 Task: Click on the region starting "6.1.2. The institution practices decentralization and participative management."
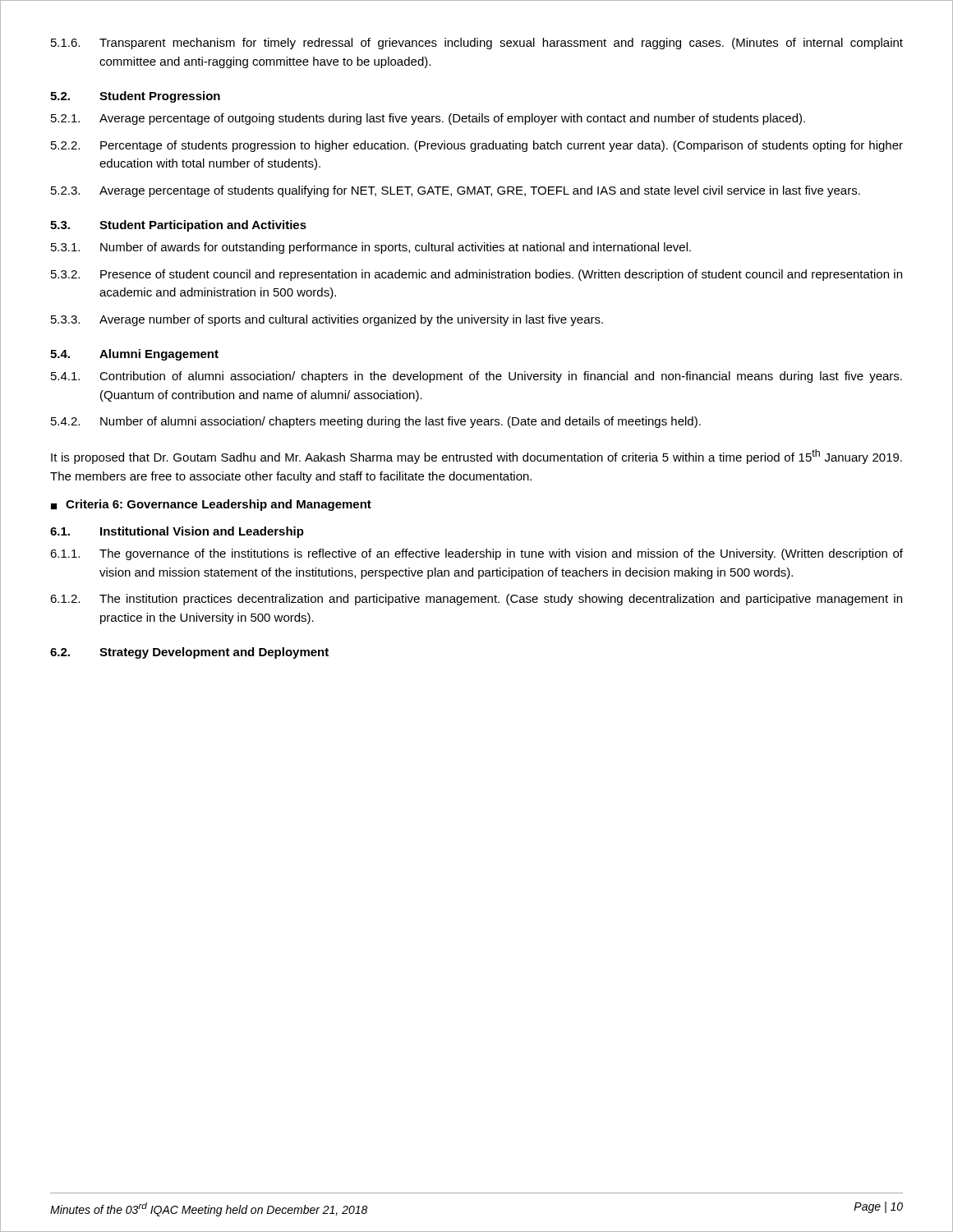click(x=476, y=608)
